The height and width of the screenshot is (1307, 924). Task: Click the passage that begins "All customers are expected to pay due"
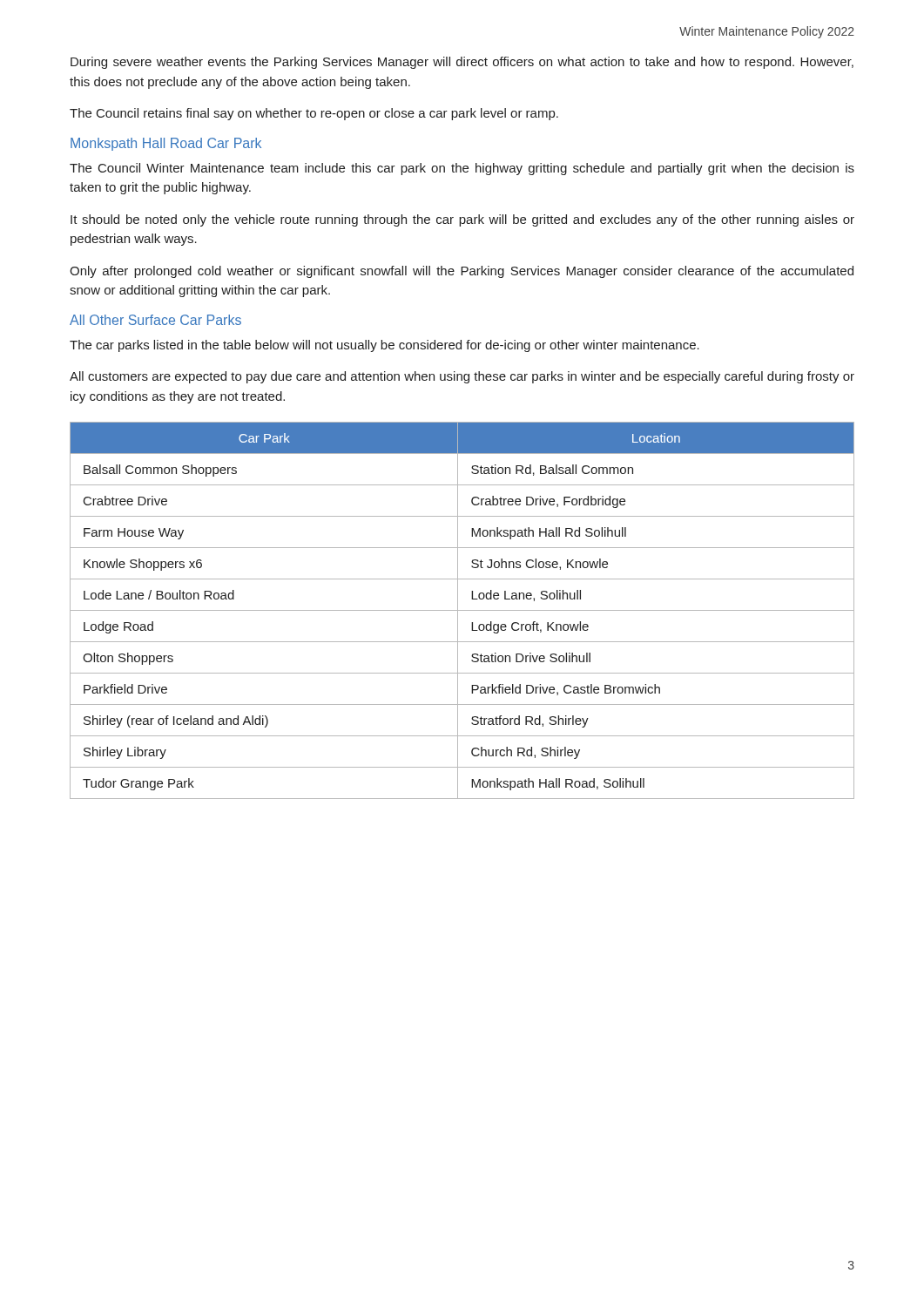tap(462, 386)
